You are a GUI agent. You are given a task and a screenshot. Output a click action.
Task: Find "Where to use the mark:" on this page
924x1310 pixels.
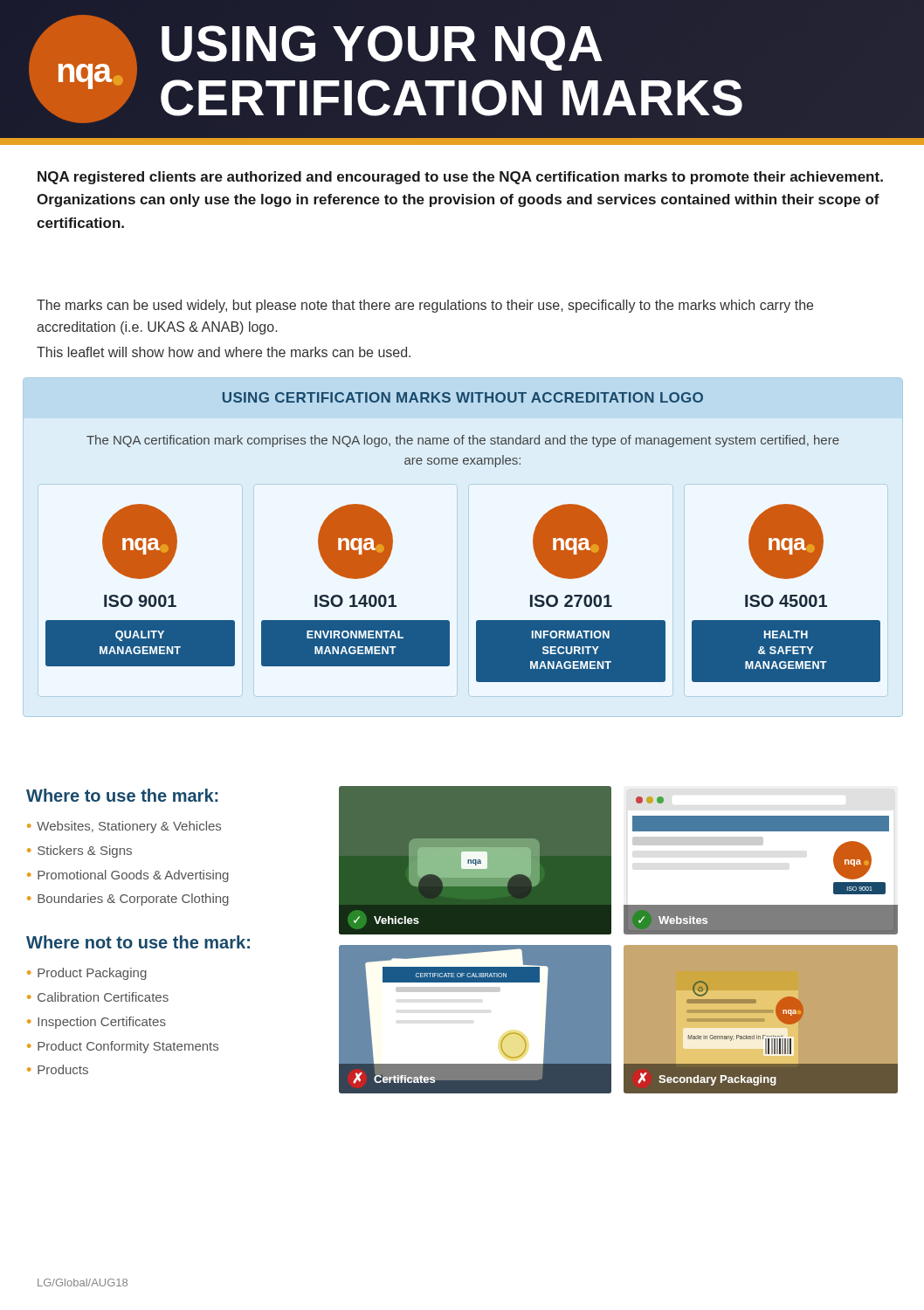pos(123,796)
